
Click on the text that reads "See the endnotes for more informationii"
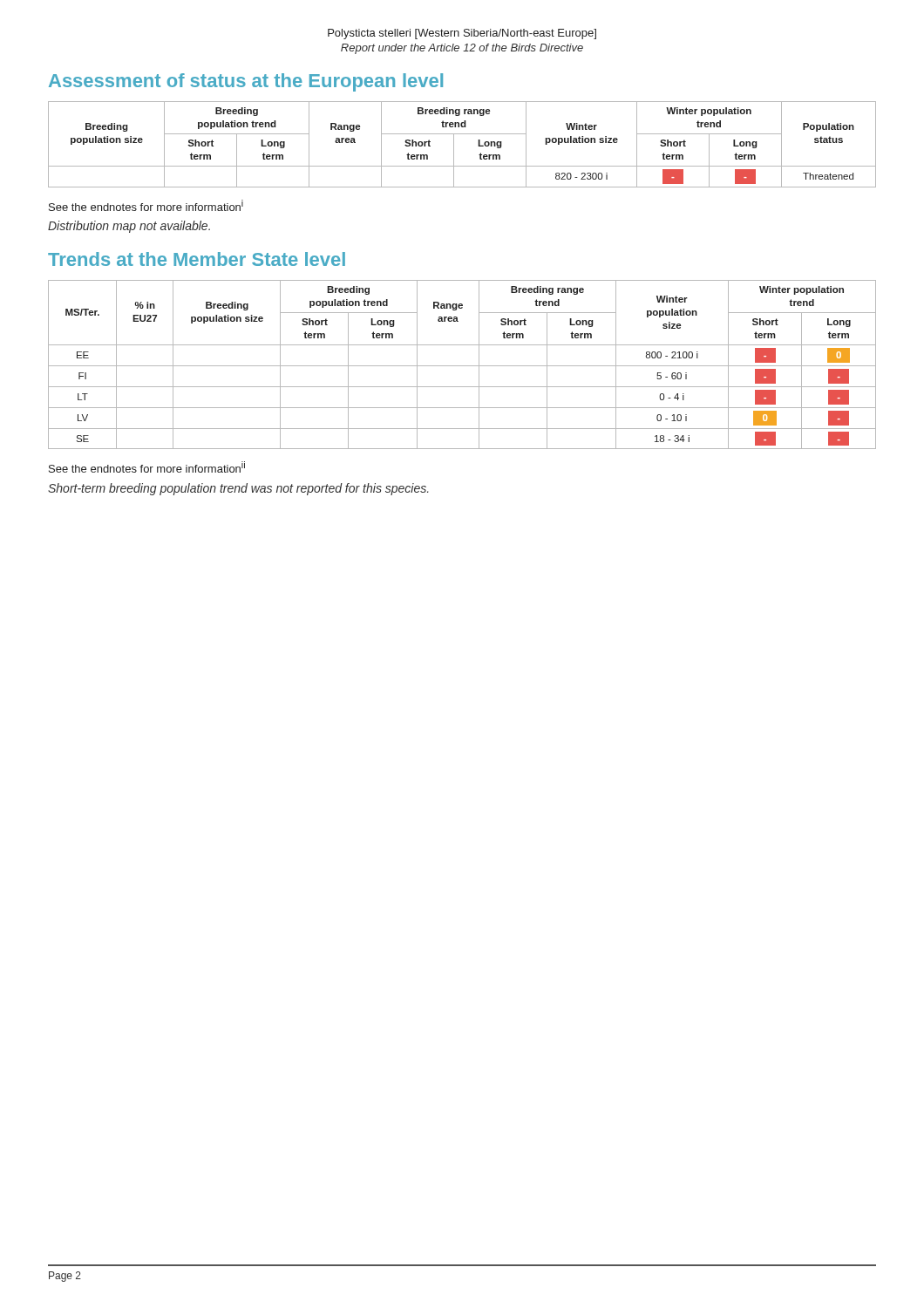[x=147, y=468]
